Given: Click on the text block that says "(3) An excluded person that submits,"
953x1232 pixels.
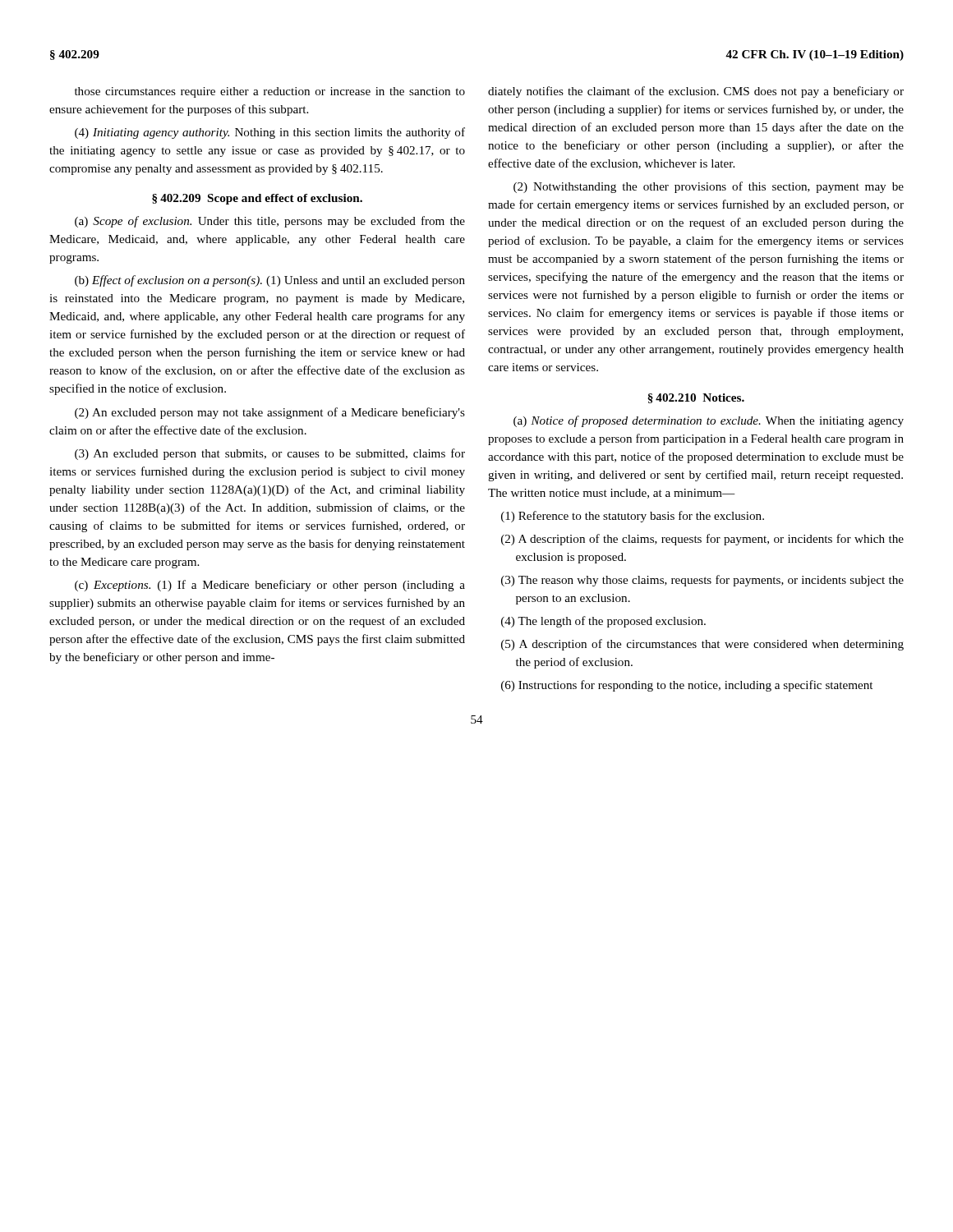Looking at the screenshot, I should [x=257, y=507].
